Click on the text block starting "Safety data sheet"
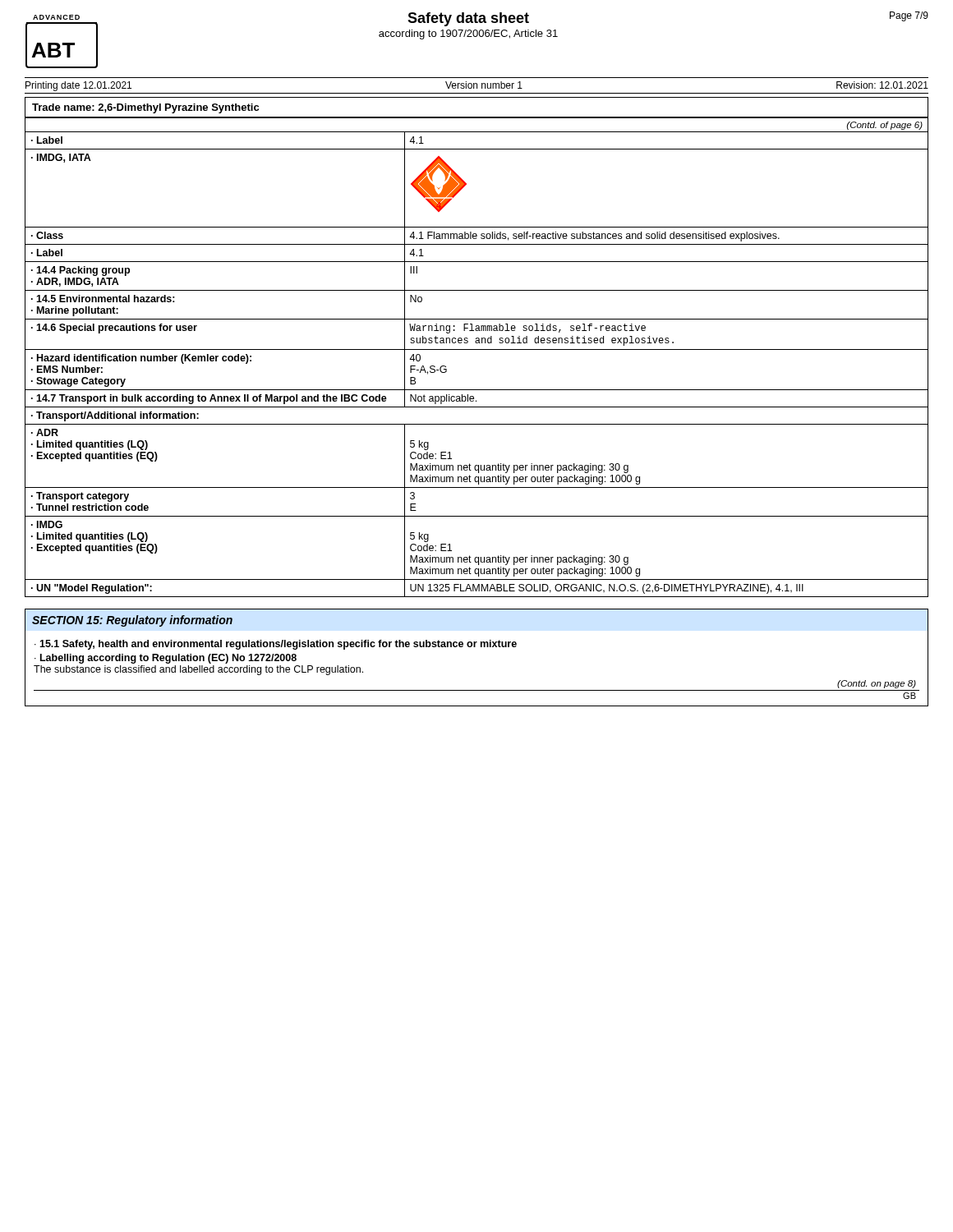The image size is (953, 1232). click(468, 25)
